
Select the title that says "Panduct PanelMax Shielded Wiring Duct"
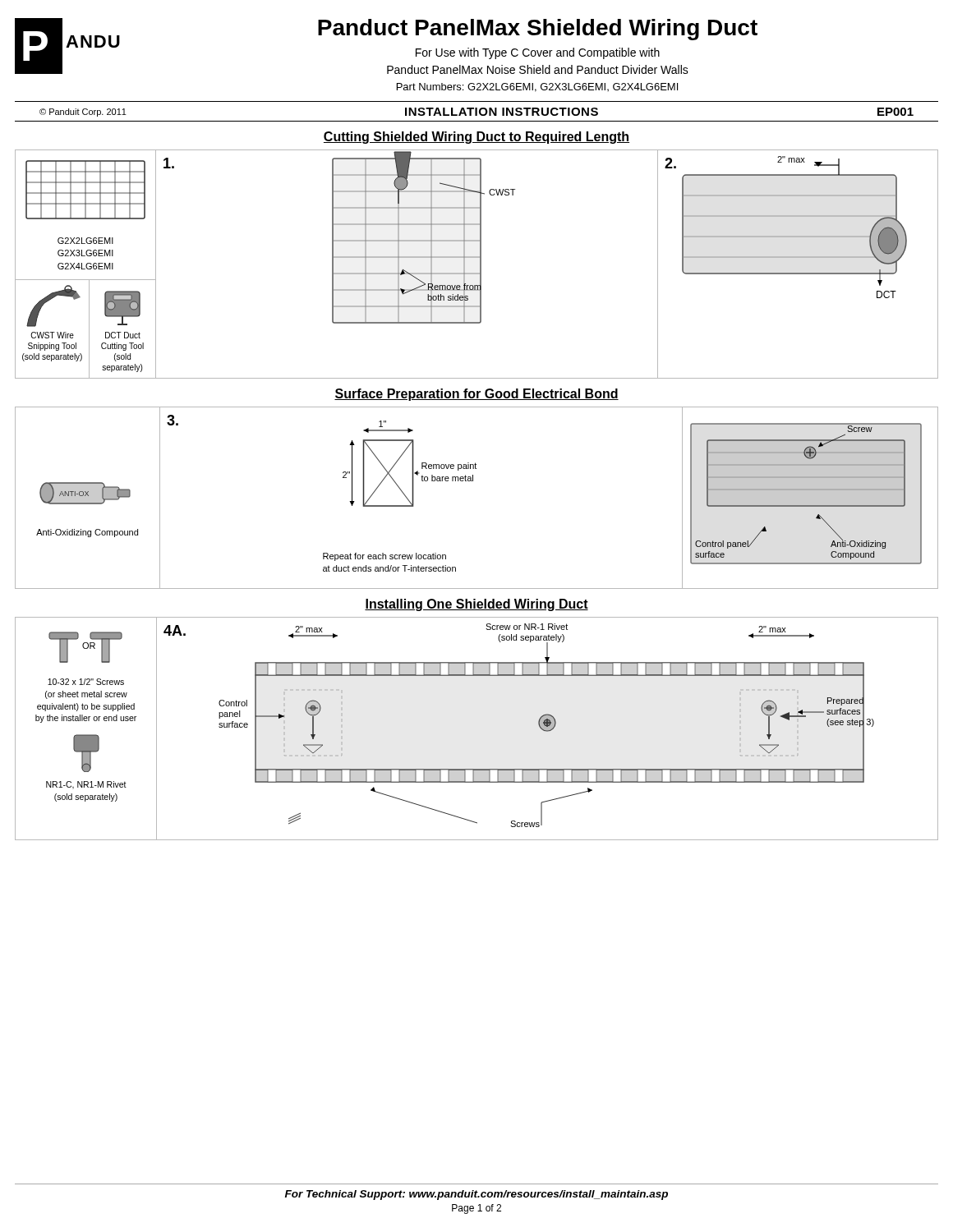[x=537, y=28]
